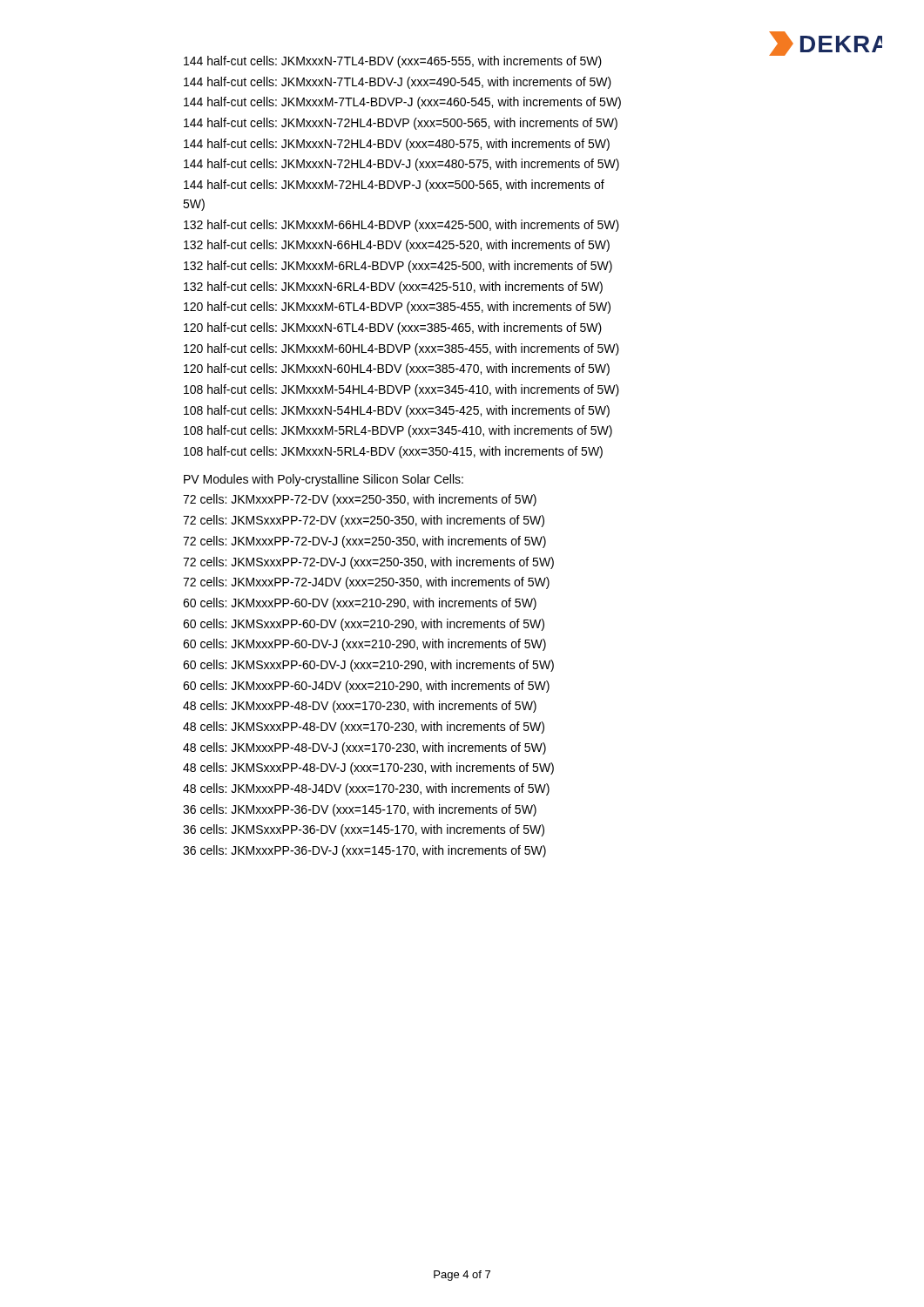The image size is (924, 1307).
Task: Find the element starting "72 cells: JKMxxxPP-72-DV-J (xxx=250-350, with"
Action: [x=365, y=541]
